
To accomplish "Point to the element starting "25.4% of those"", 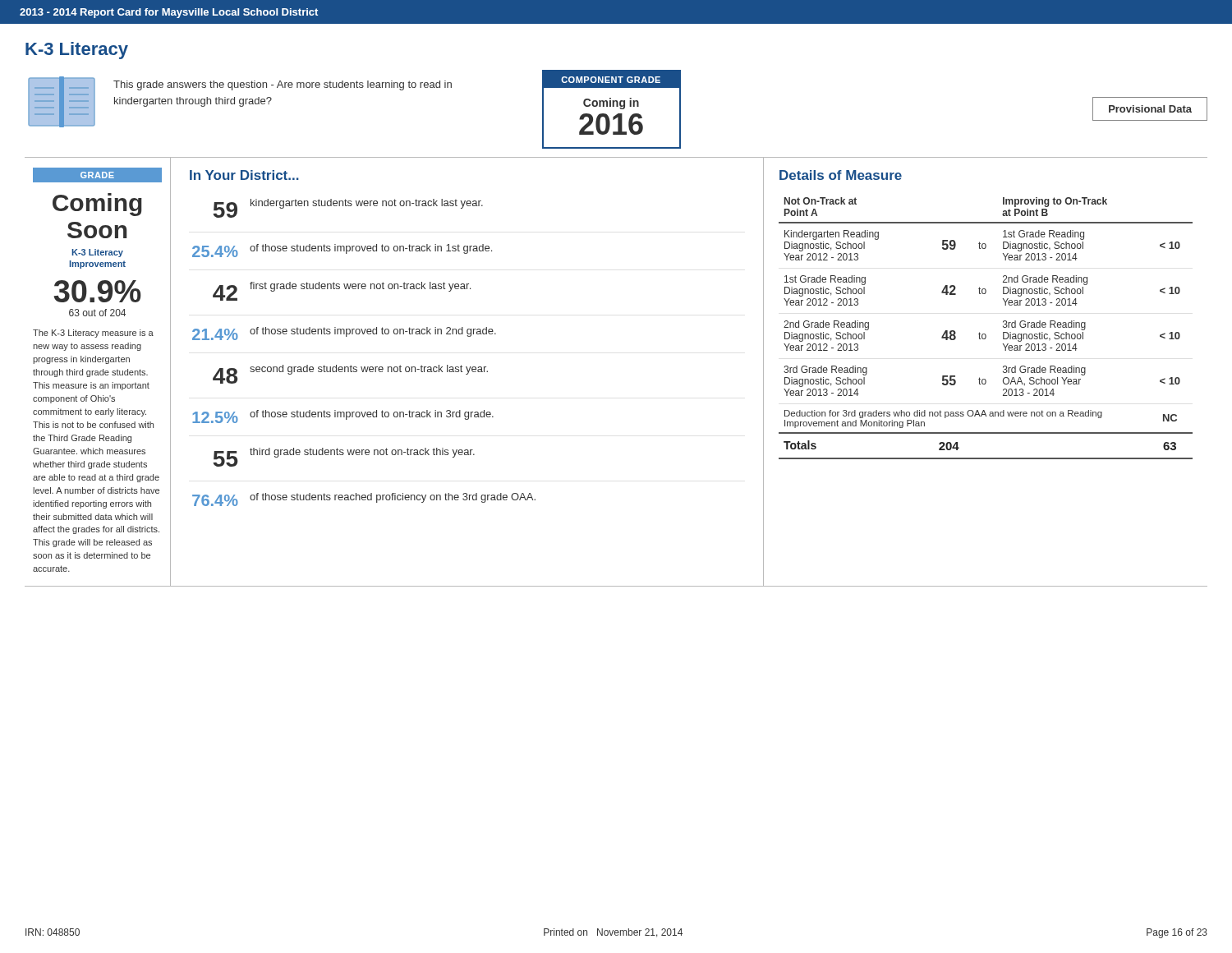I will point(467,251).
